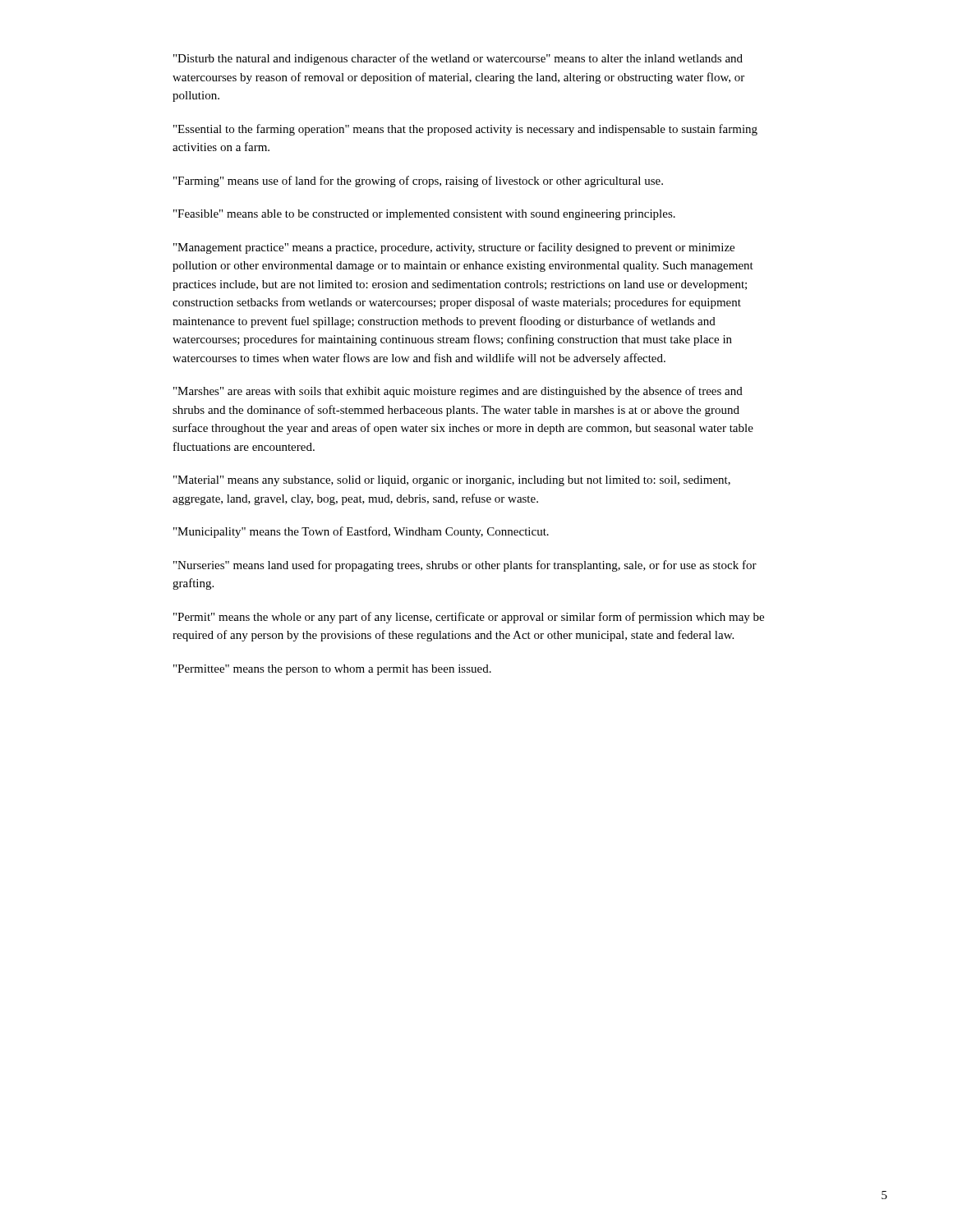Image resolution: width=953 pixels, height=1232 pixels.
Task: Find the text block containing ""Material" means any substance, solid or"
Action: tap(452, 489)
